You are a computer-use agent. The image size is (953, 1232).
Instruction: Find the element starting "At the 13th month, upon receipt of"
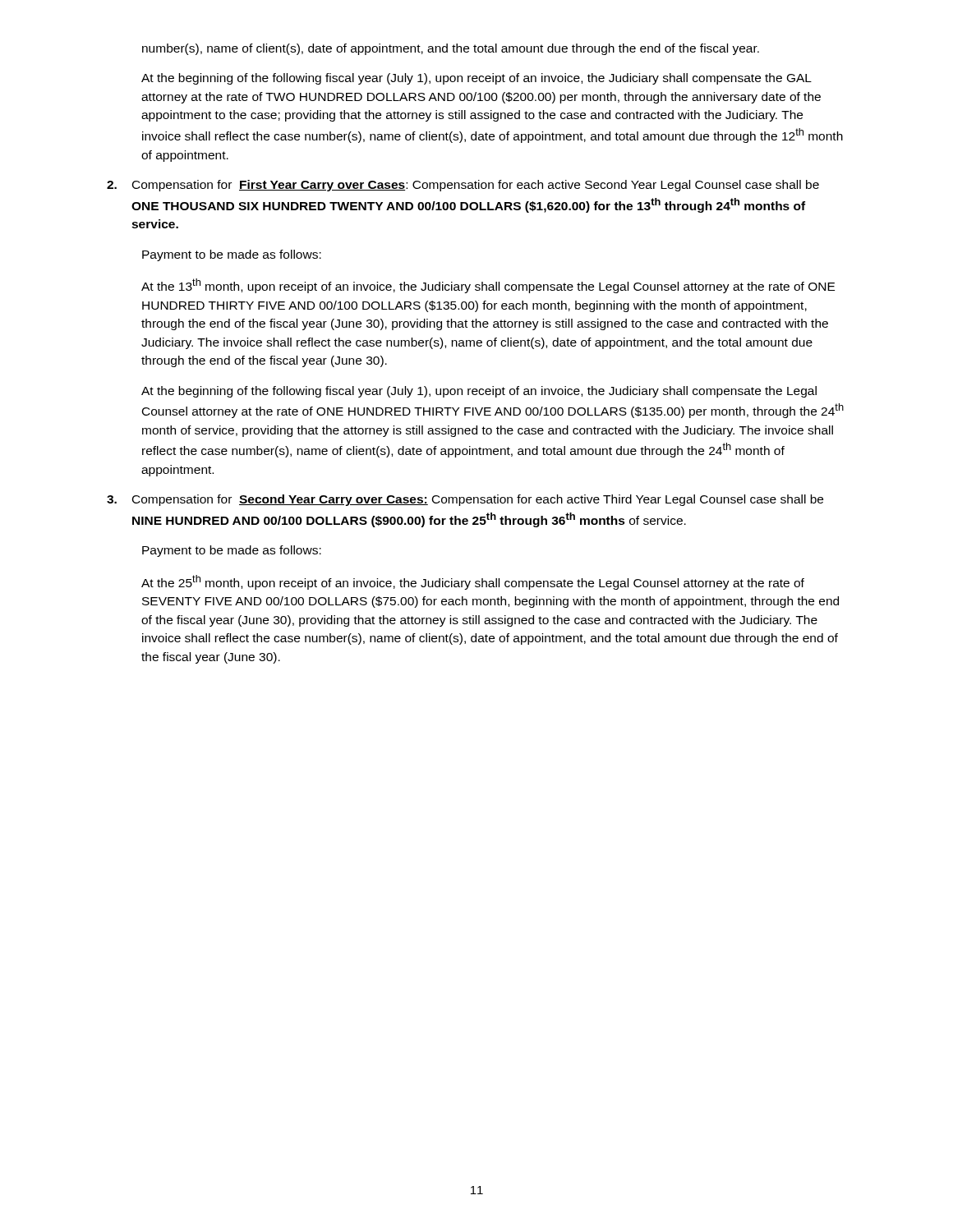click(x=488, y=322)
